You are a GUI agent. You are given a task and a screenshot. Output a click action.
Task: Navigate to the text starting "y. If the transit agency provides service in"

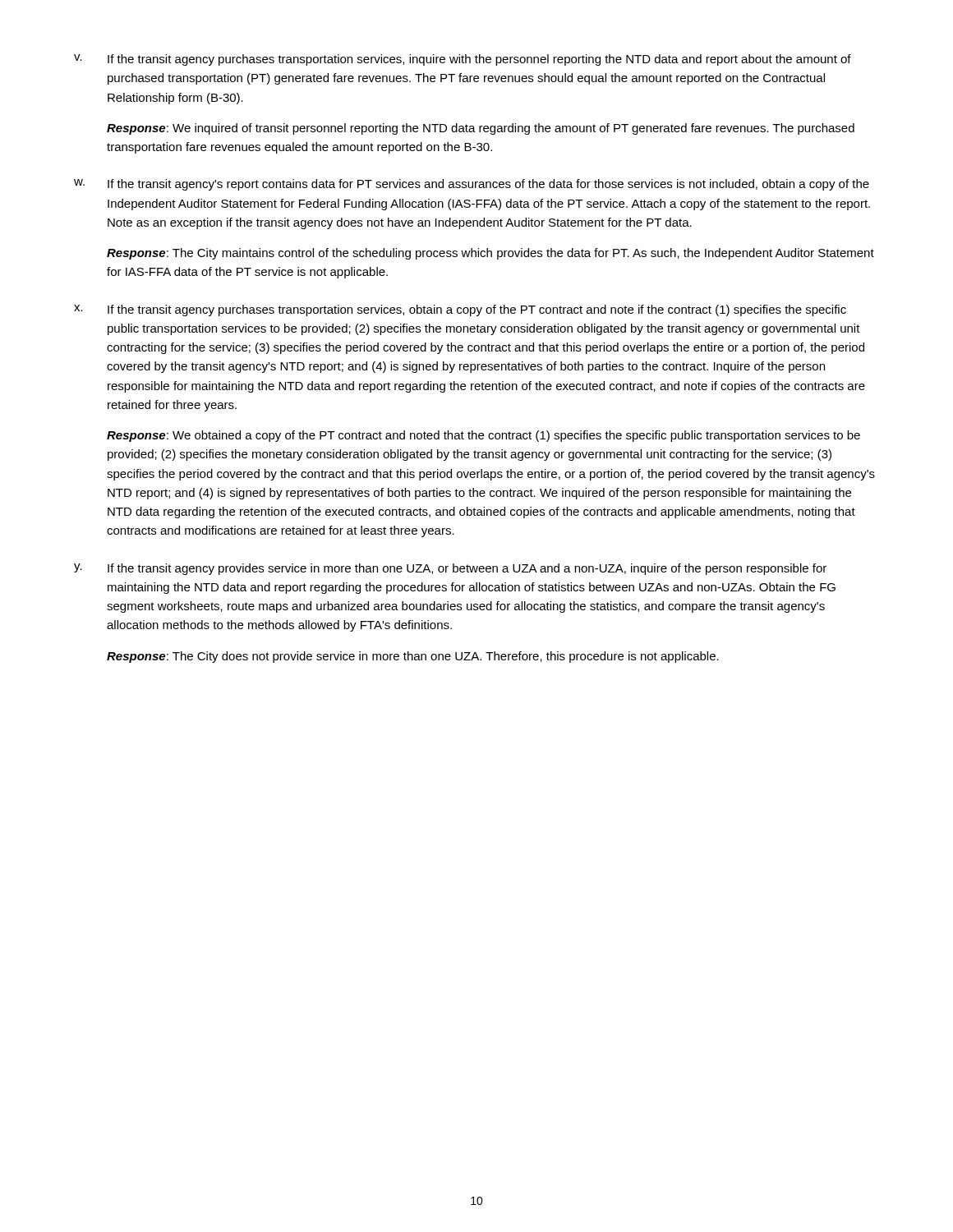point(476,596)
